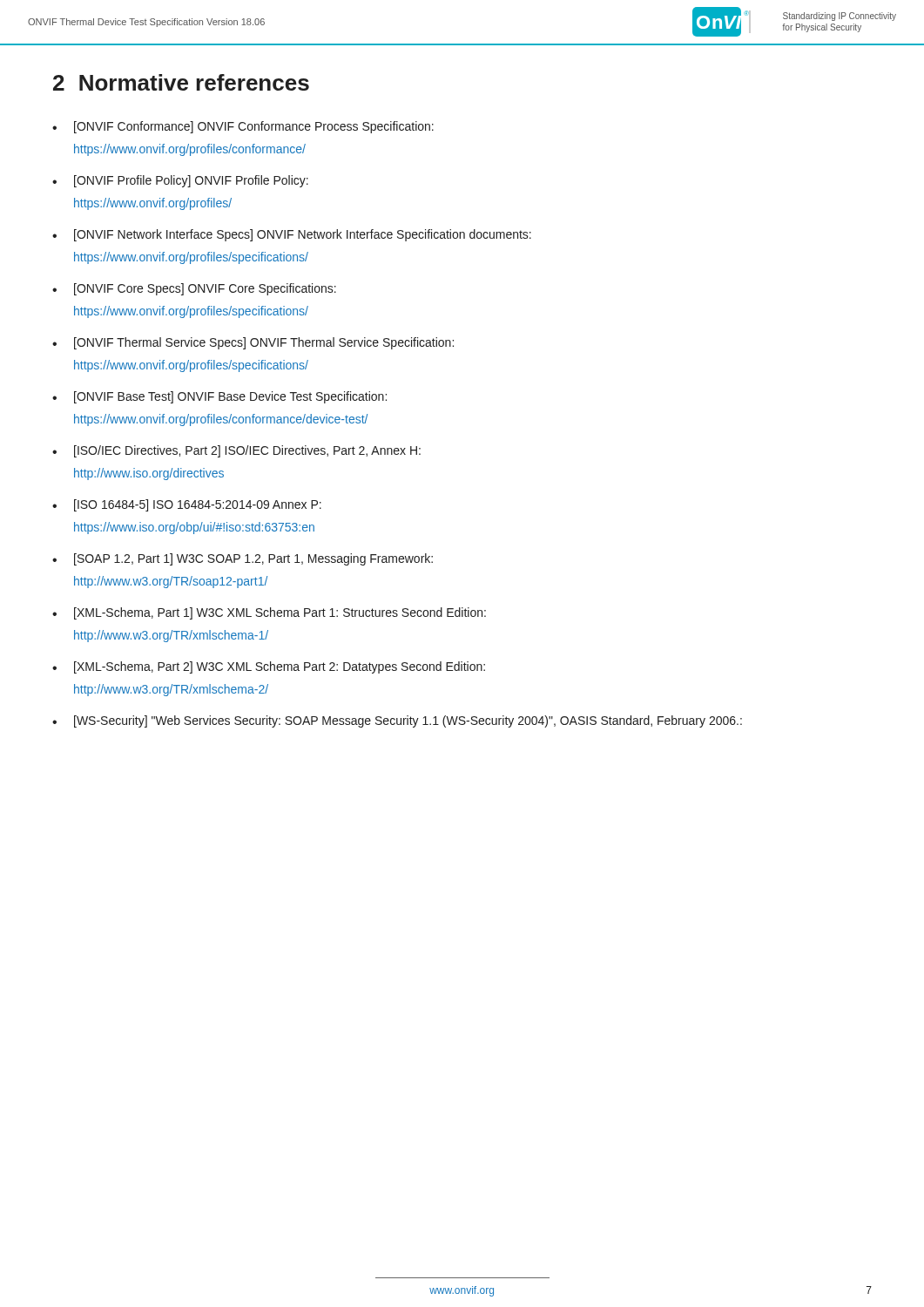Locate the block of text that opens with "• [ISO 16484-5] ISO"
Image resolution: width=924 pixels, height=1307 pixels.
click(x=187, y=505)
